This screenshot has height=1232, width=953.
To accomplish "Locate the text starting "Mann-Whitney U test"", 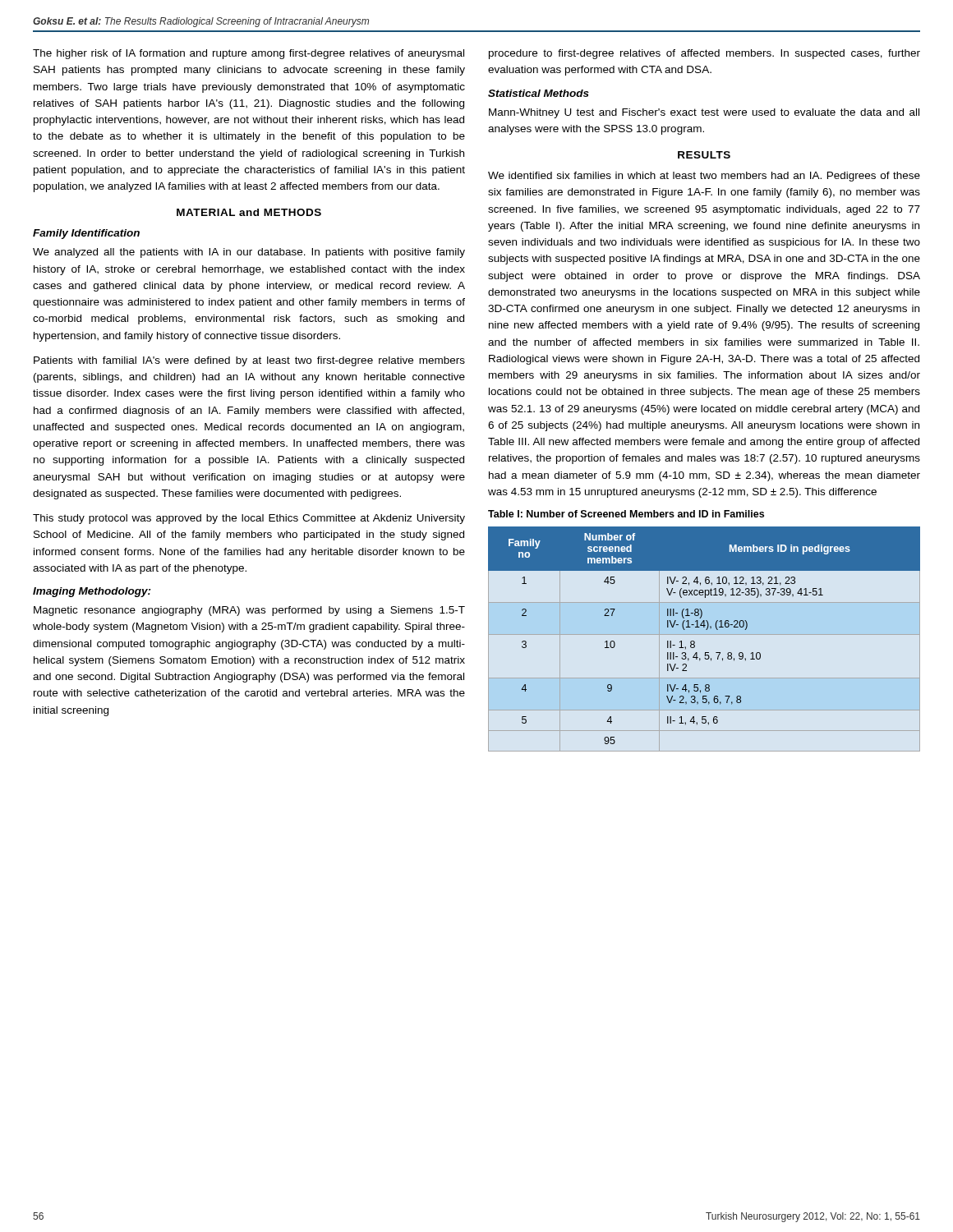I will 704,120.
